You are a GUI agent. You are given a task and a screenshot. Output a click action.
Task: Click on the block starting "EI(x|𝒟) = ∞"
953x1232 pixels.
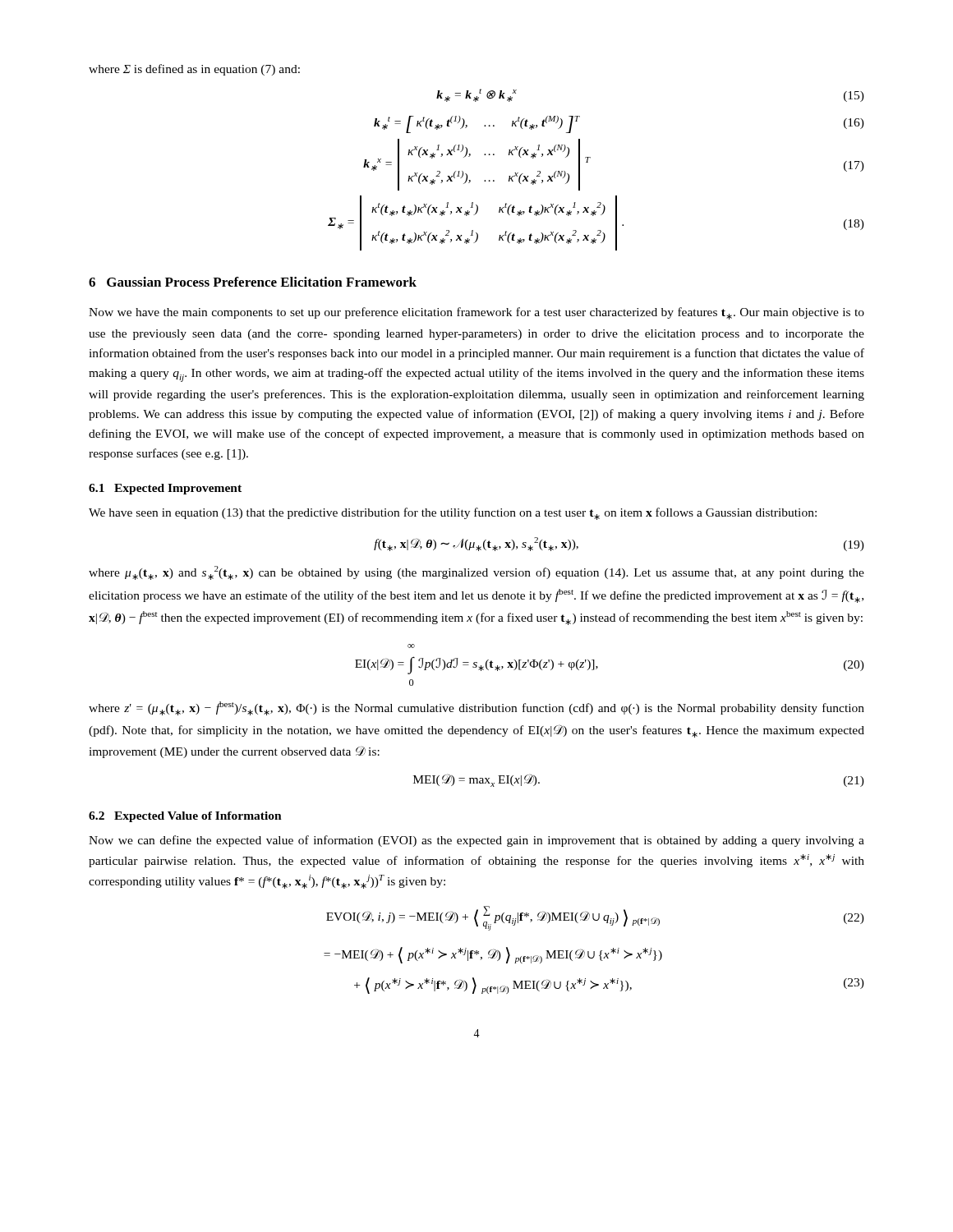(476, 664)
